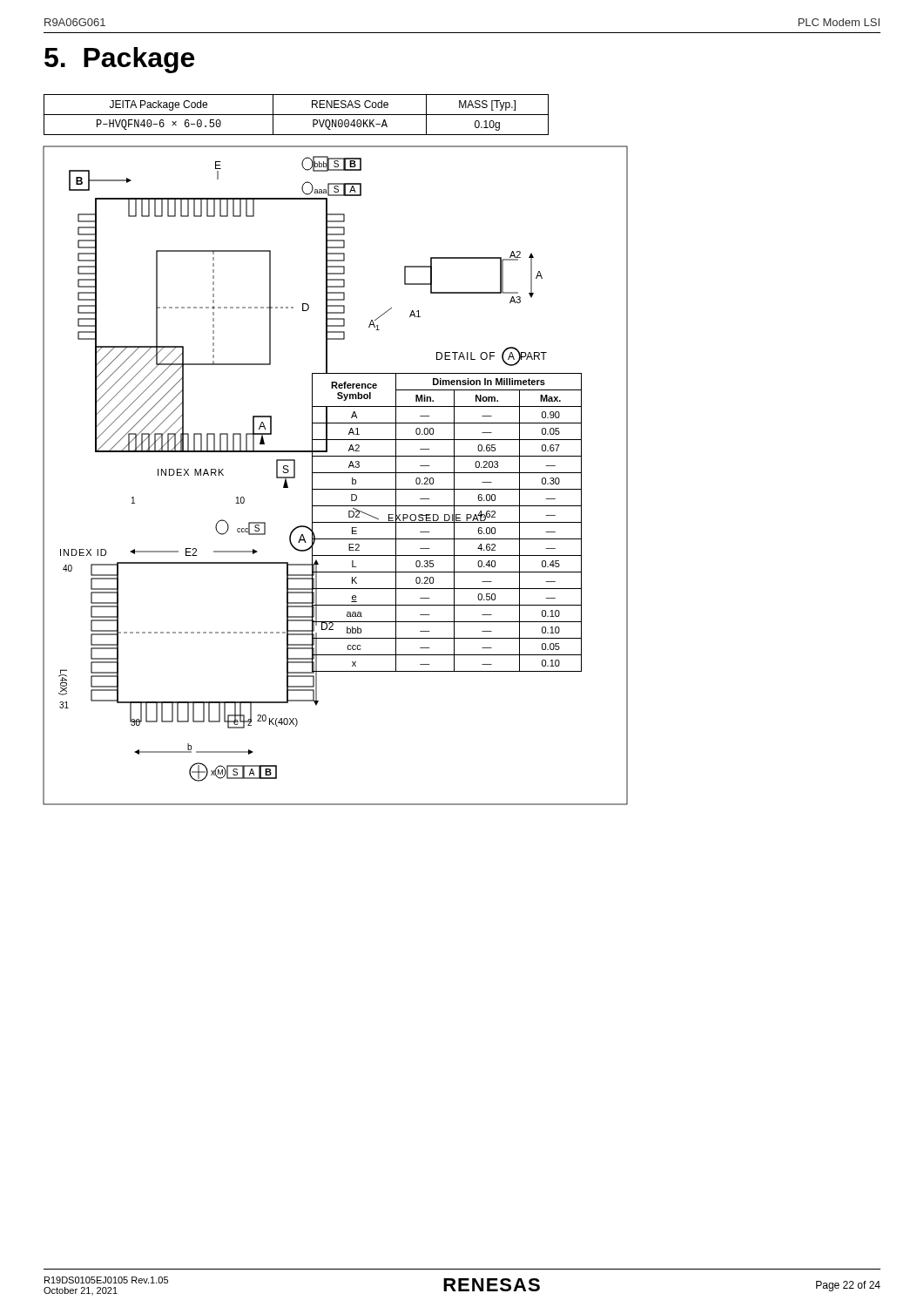Locate the table with the text "Reference Symbol"
Viewport: 924px width, 1307px height.
click(x=452, y=522)
